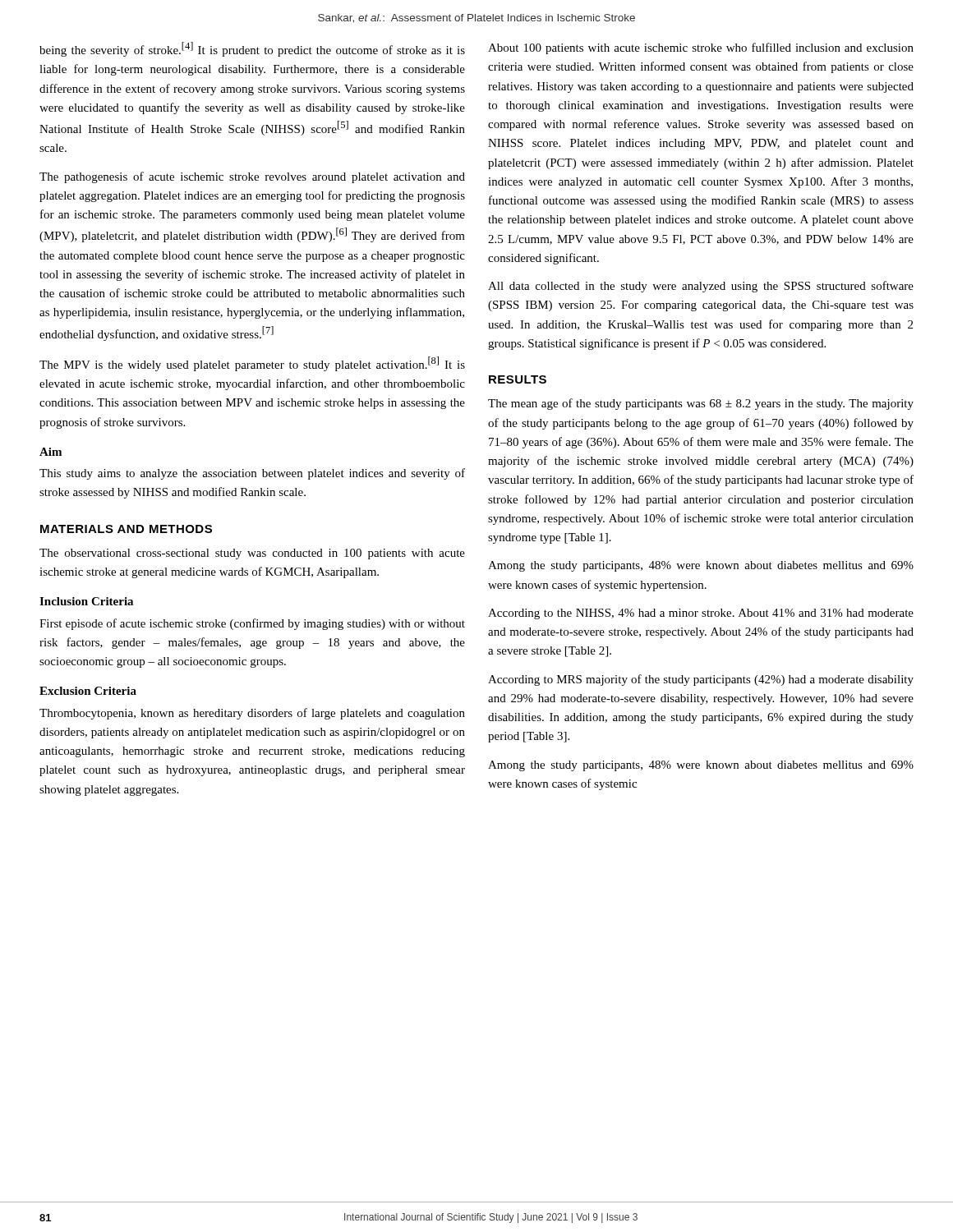Locate the text "Exclusion Criteria"
The width and height of the screenshot is (953, 1232).
(x=88, y=691)
